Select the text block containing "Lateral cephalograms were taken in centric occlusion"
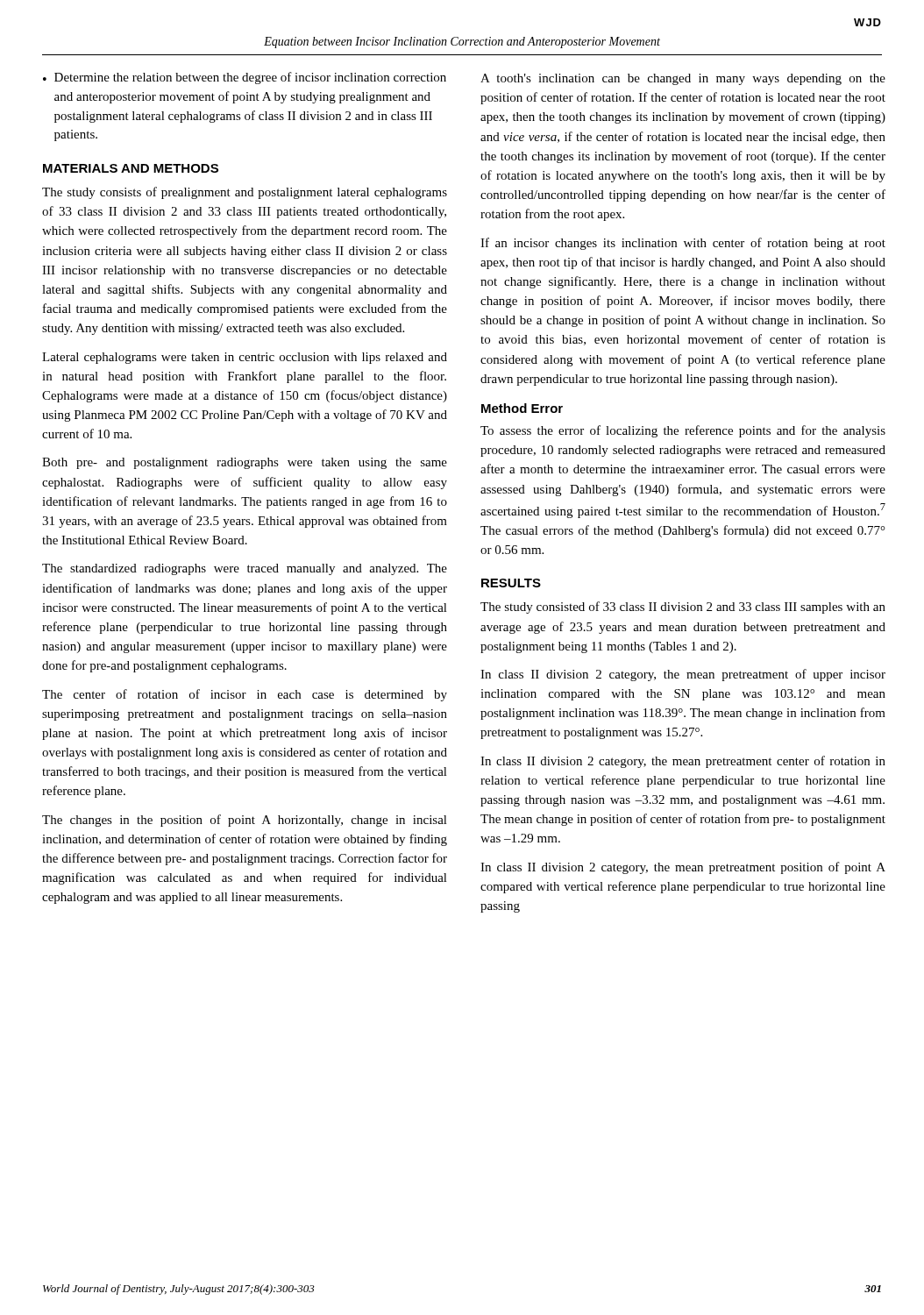924x1315 pixels. point(245,395)
